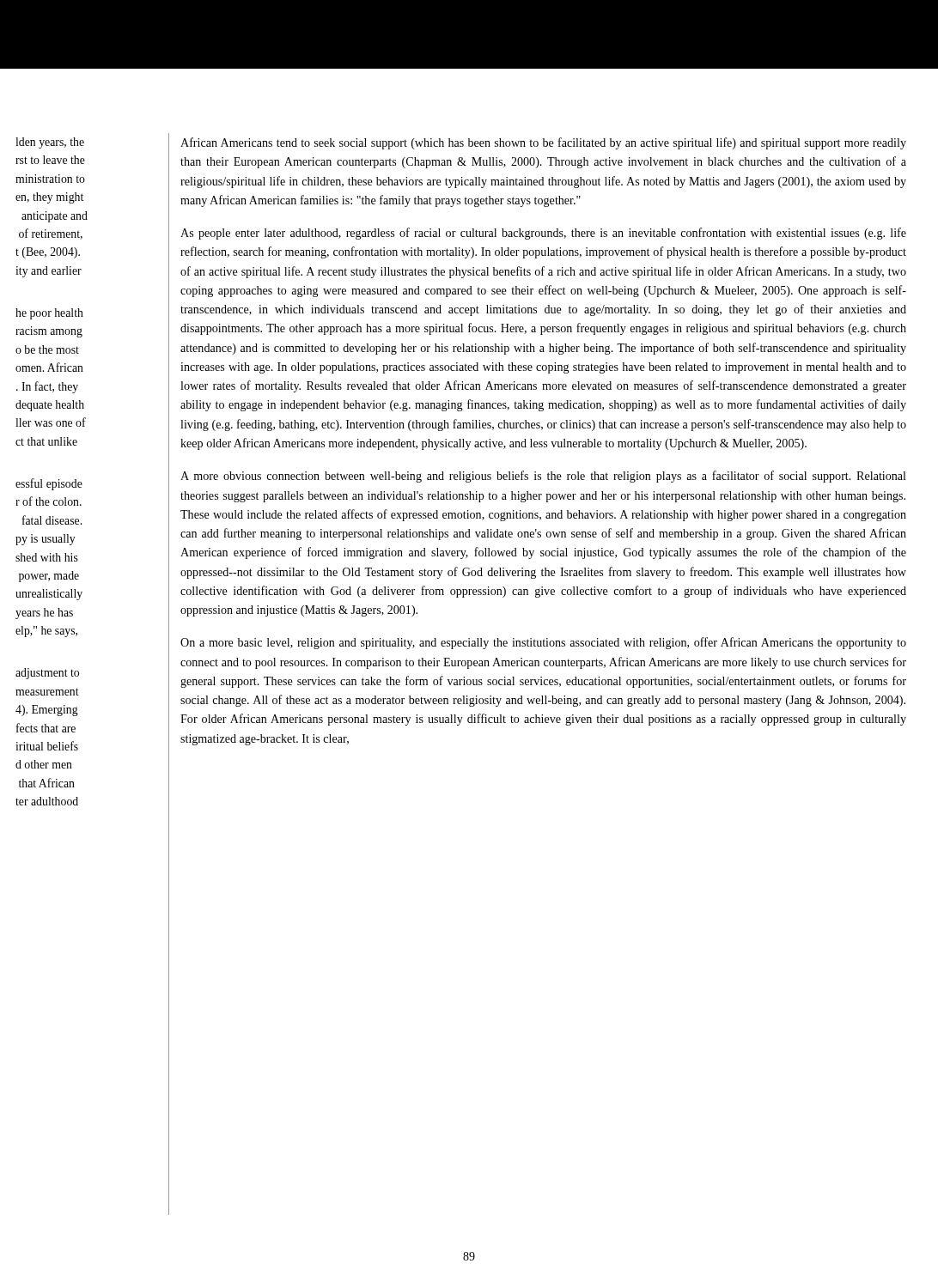Image resolution: width=938 pixels, height=1288 pixels.
Task: Click on the text block starting "lden years, the rst to"
Action: 82,472
